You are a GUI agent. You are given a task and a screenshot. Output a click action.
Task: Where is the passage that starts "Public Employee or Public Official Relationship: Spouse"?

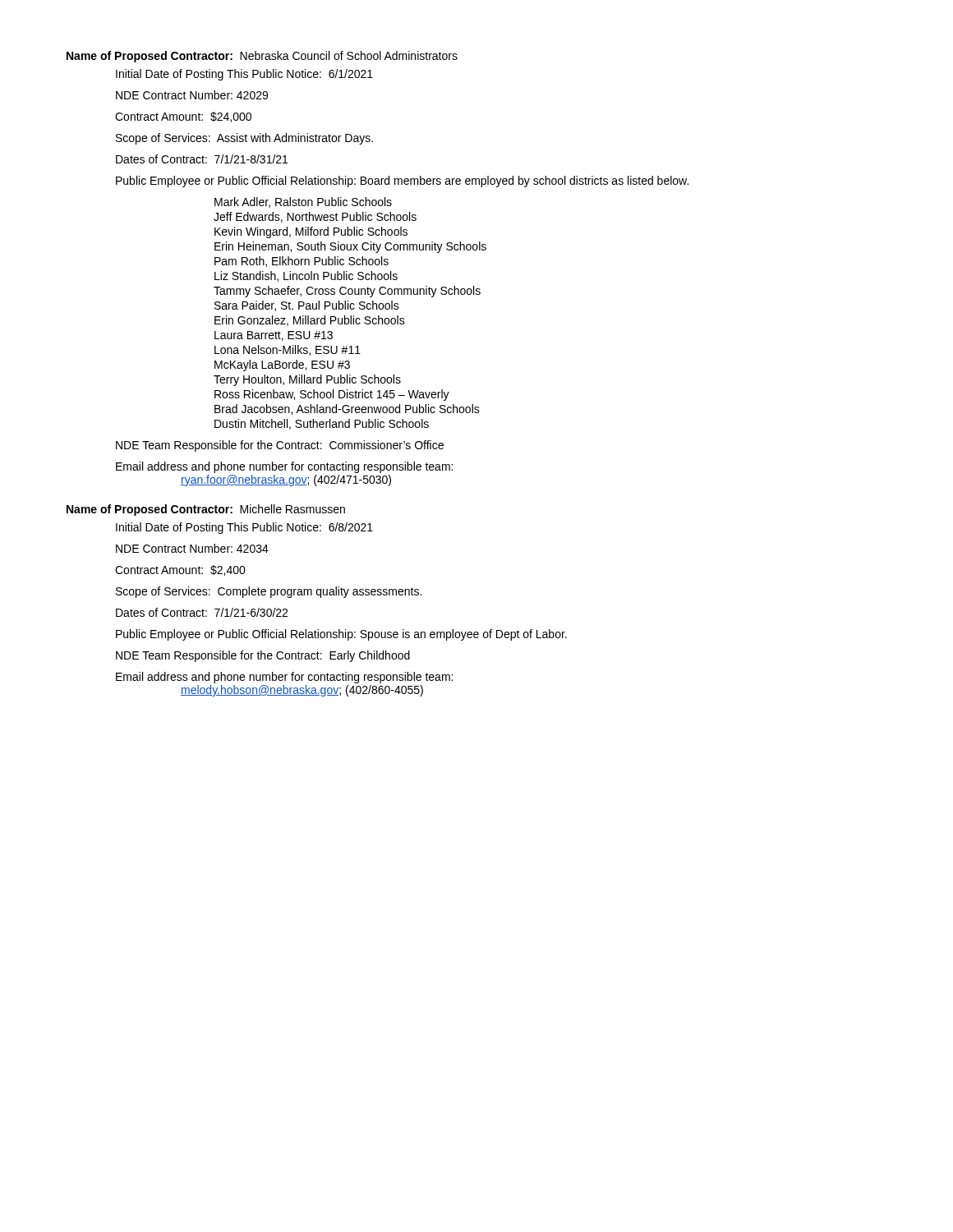[341, 634]
